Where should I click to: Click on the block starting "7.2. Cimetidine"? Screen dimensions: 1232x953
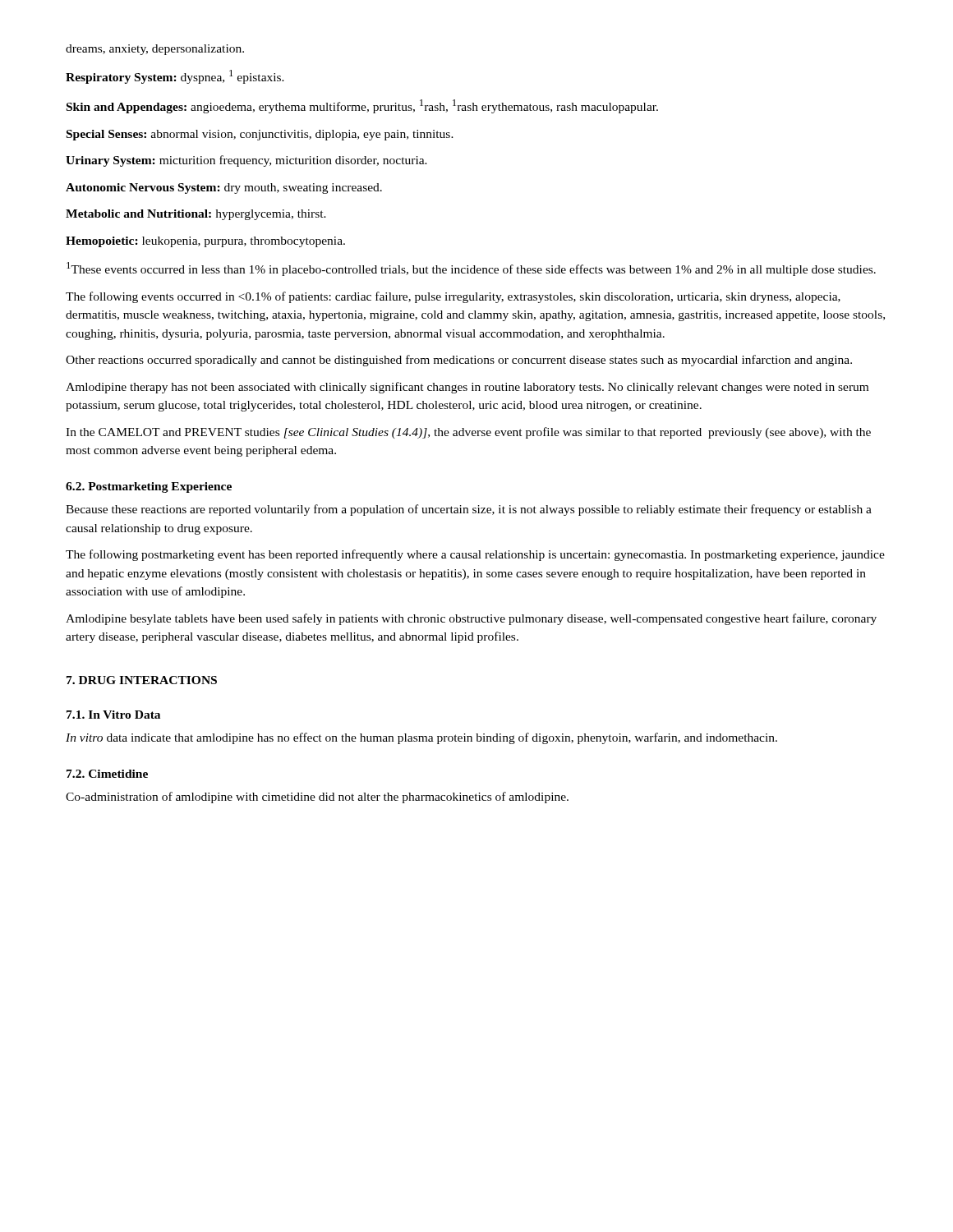(107, 773)
